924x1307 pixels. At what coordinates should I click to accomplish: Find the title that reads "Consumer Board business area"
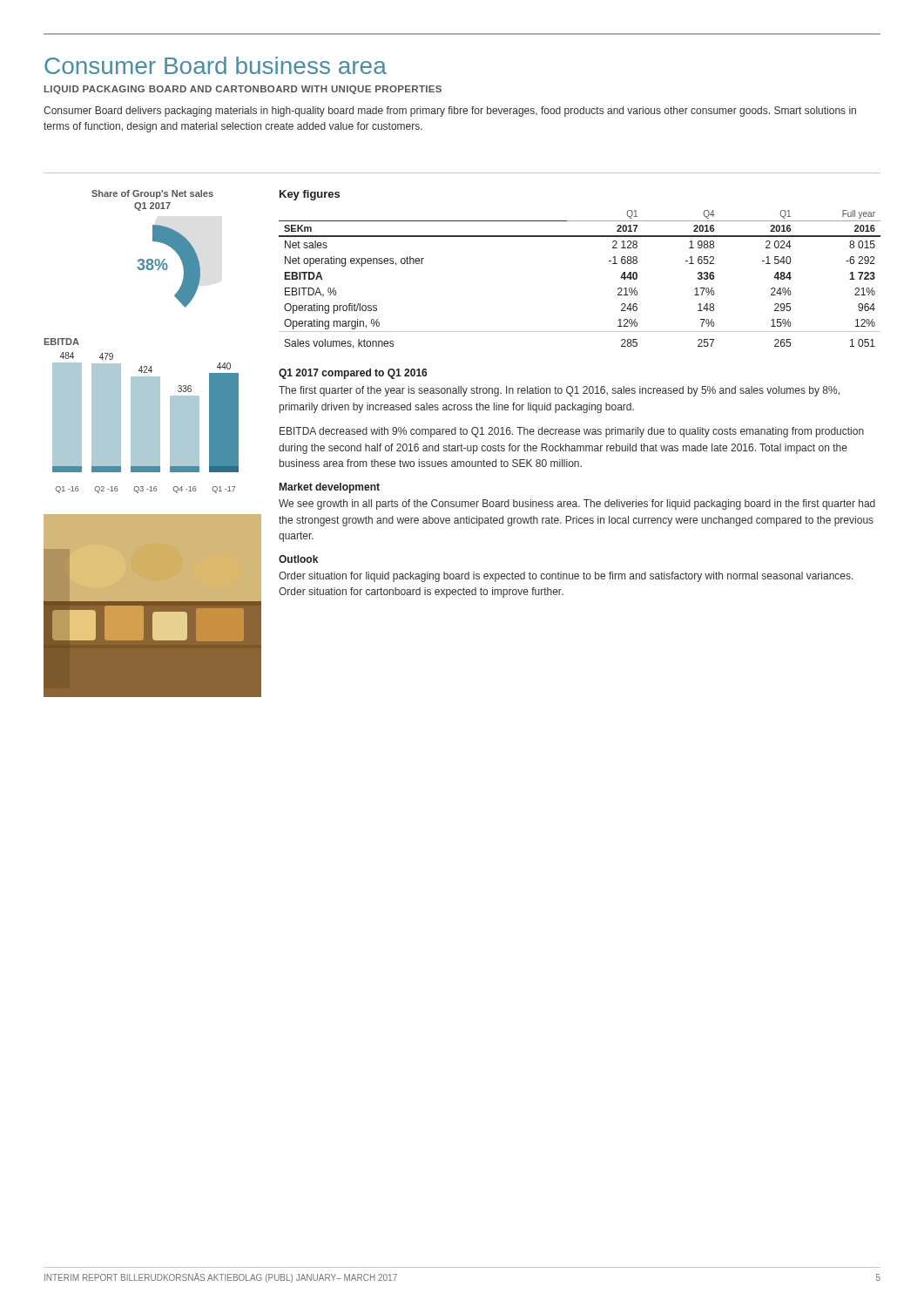point(215,66)
